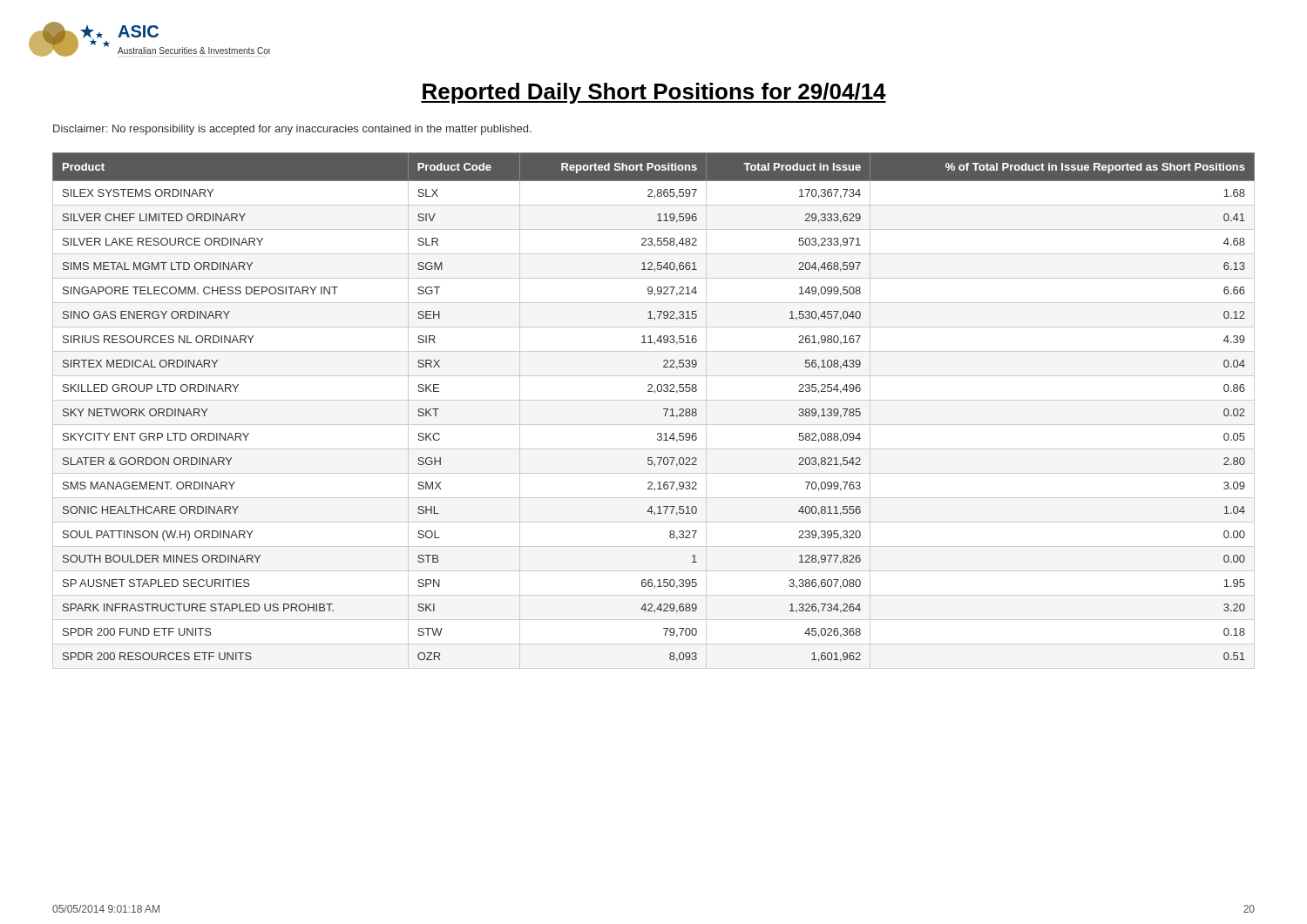Screen dimensions: 924x1307
Task: Locate the logo
Action: [x=148, y=44]
